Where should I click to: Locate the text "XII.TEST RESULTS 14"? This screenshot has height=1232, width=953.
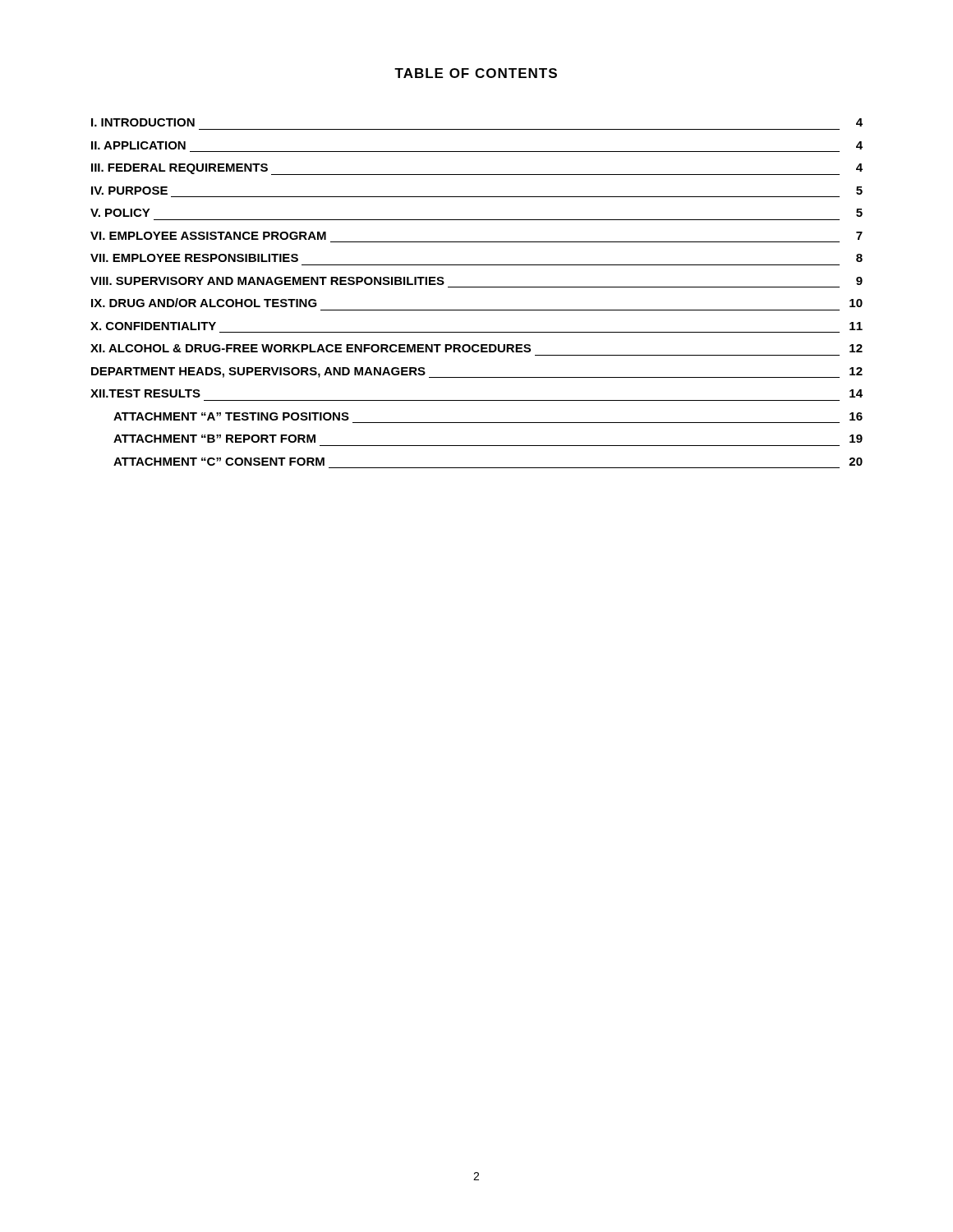pyautogui.click(x=476, y=394)
